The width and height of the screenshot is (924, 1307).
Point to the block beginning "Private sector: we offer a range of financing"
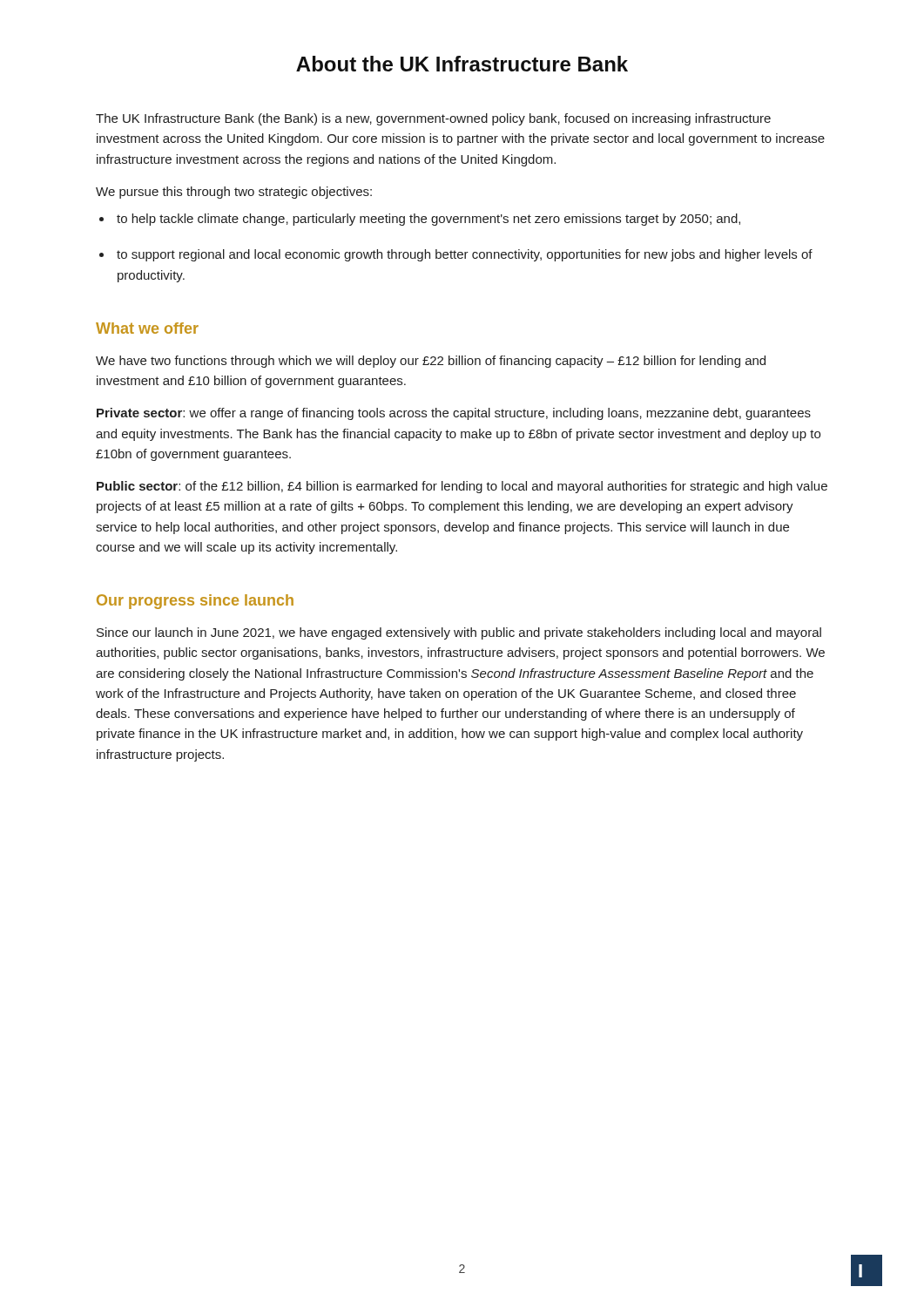458,433
